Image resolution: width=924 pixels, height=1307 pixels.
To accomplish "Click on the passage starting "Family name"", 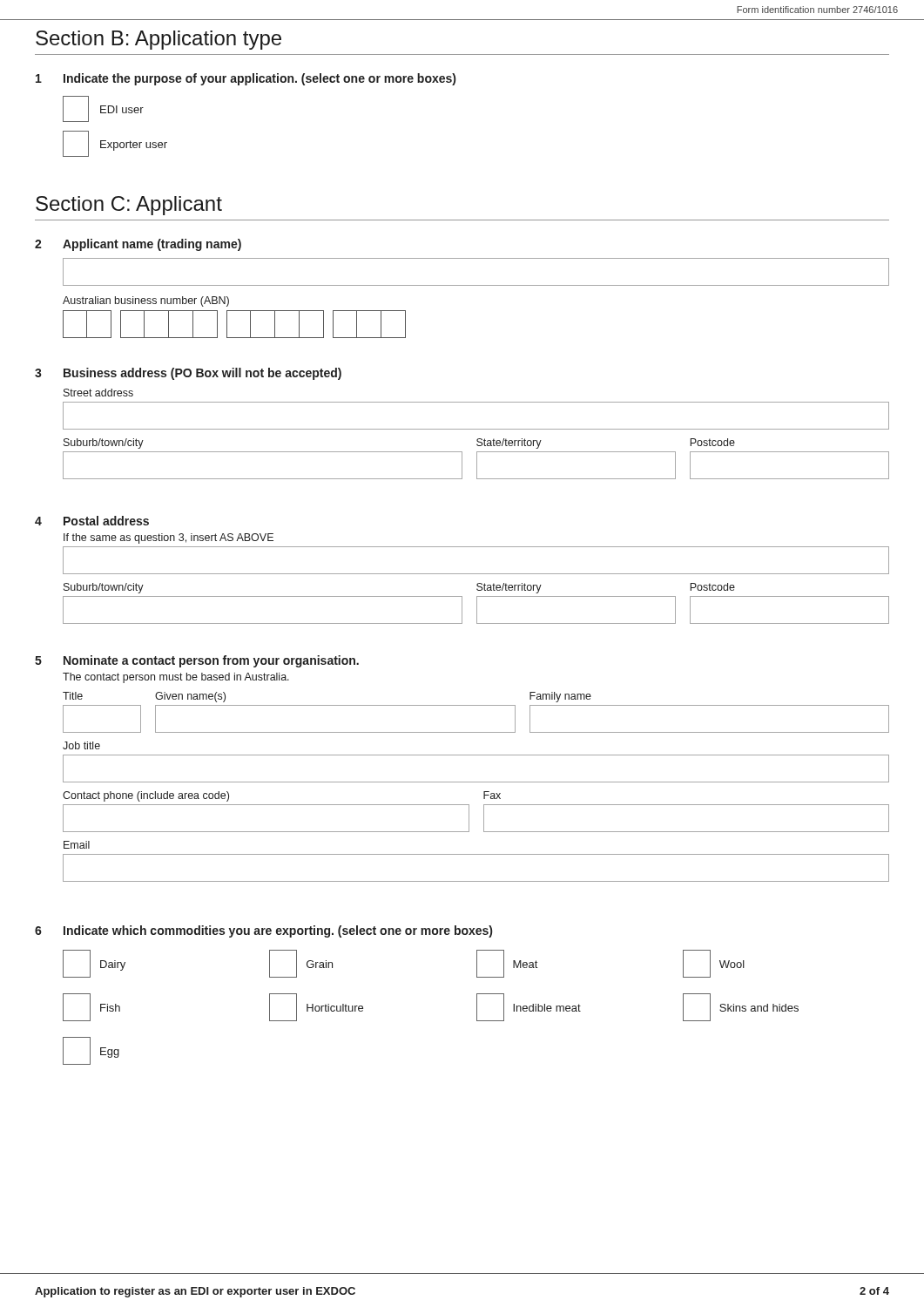I will click(x=560, y=696).
